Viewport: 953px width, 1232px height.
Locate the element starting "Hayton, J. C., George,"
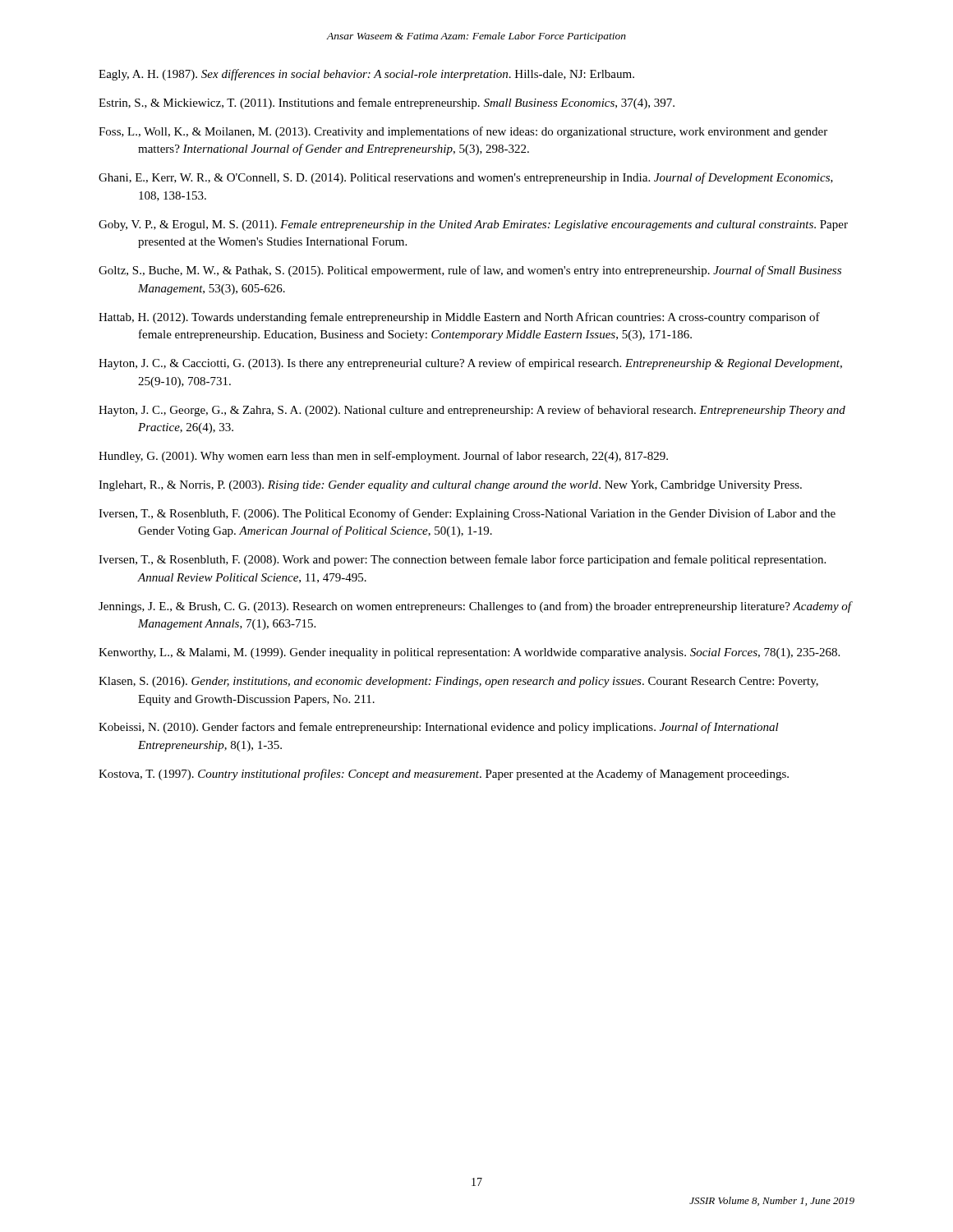tap(476, 419)
